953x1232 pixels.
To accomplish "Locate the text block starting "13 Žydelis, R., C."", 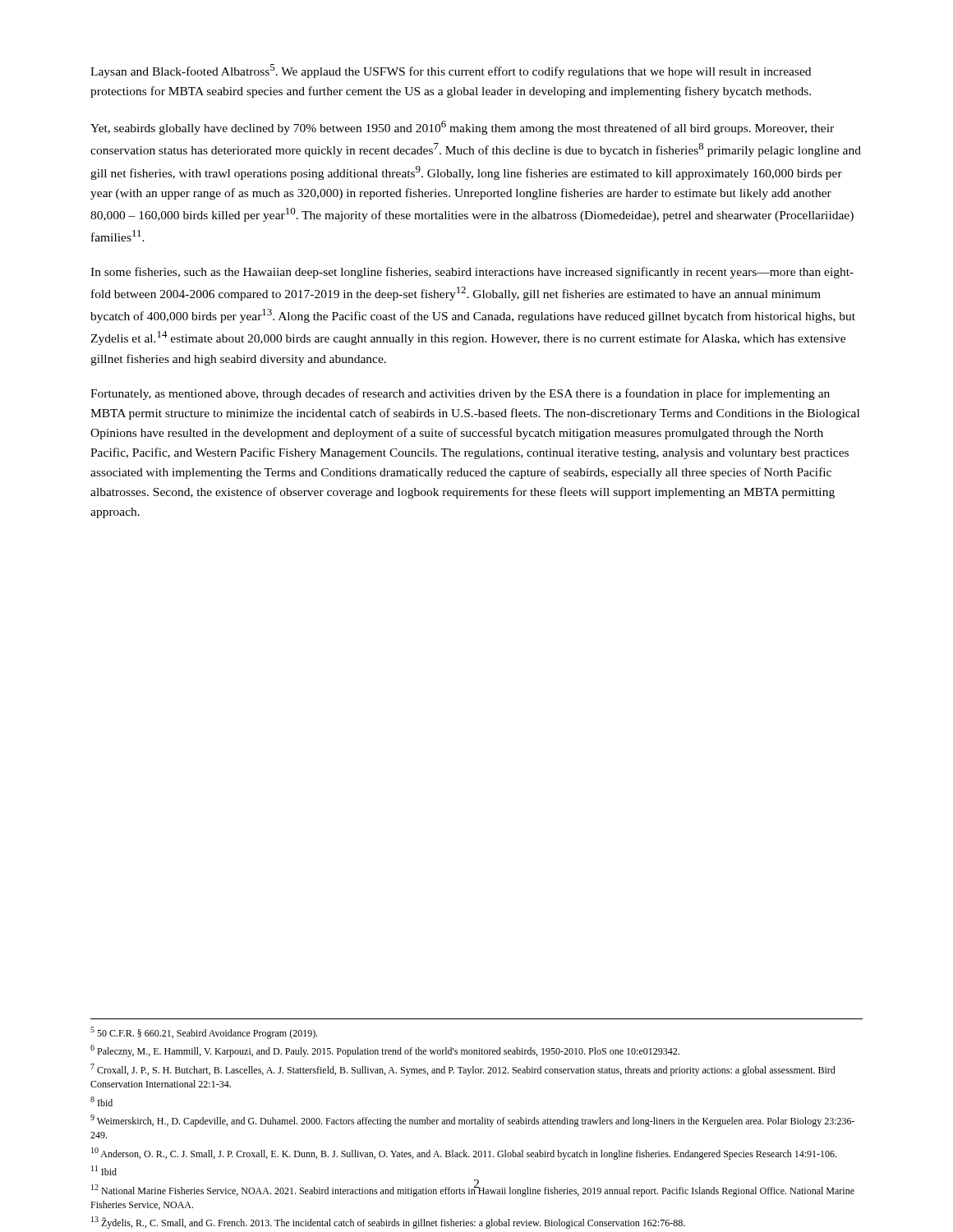I will 388,1222.
